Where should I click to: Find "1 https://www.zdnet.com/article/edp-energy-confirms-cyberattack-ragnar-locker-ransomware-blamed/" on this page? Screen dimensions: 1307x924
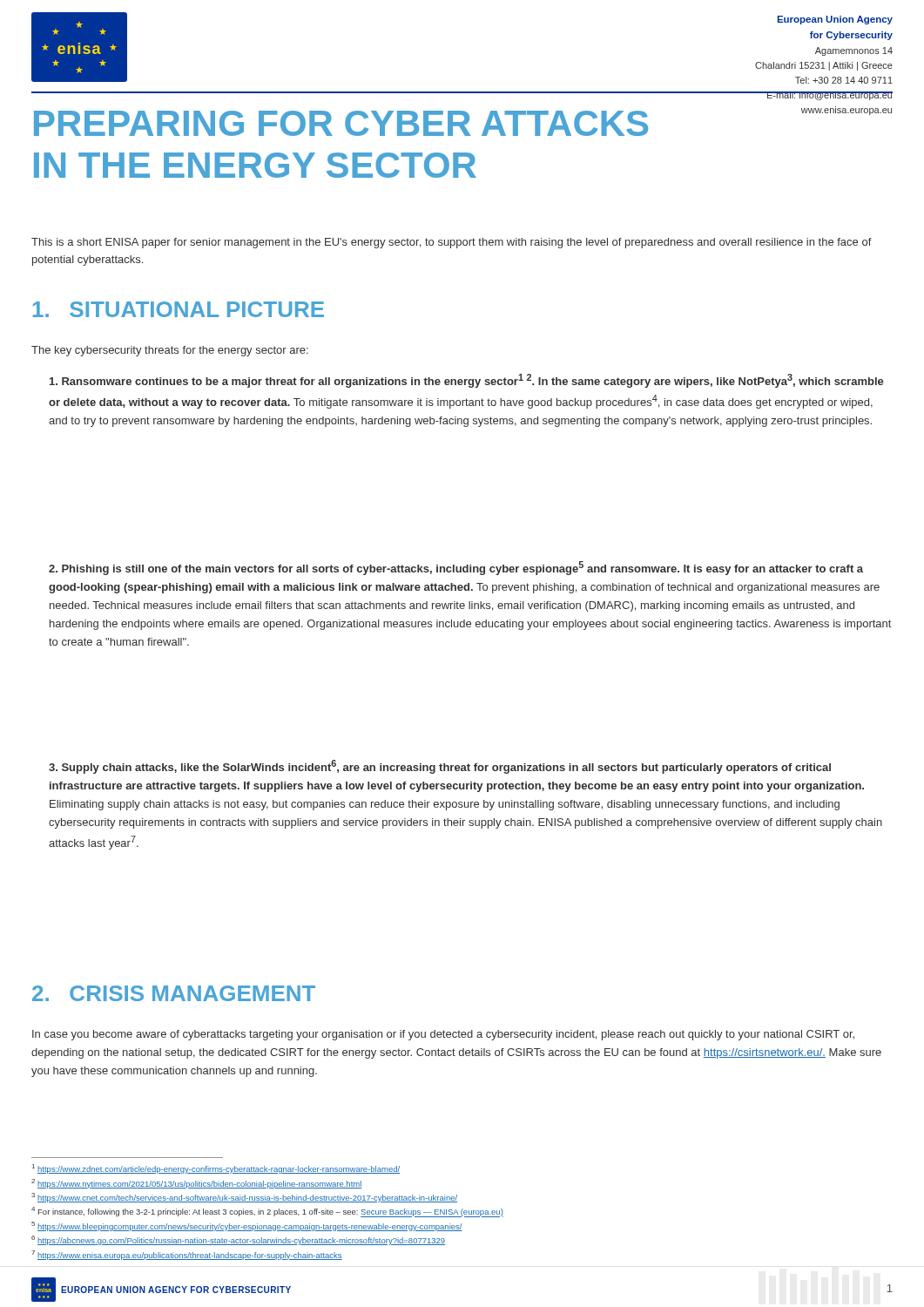click(x=216, y=1168)
